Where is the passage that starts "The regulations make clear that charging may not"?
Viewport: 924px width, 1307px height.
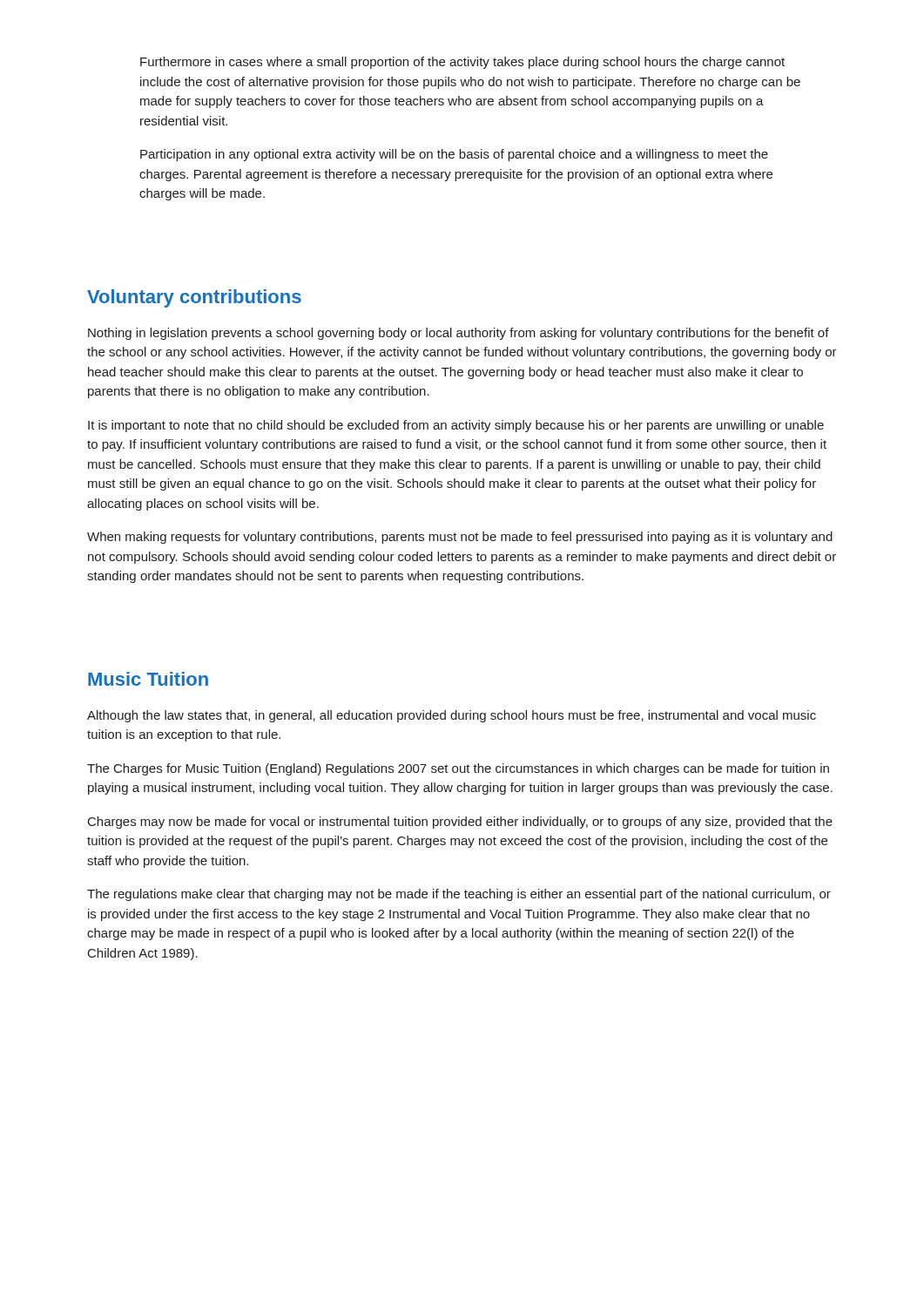(459, 923)
